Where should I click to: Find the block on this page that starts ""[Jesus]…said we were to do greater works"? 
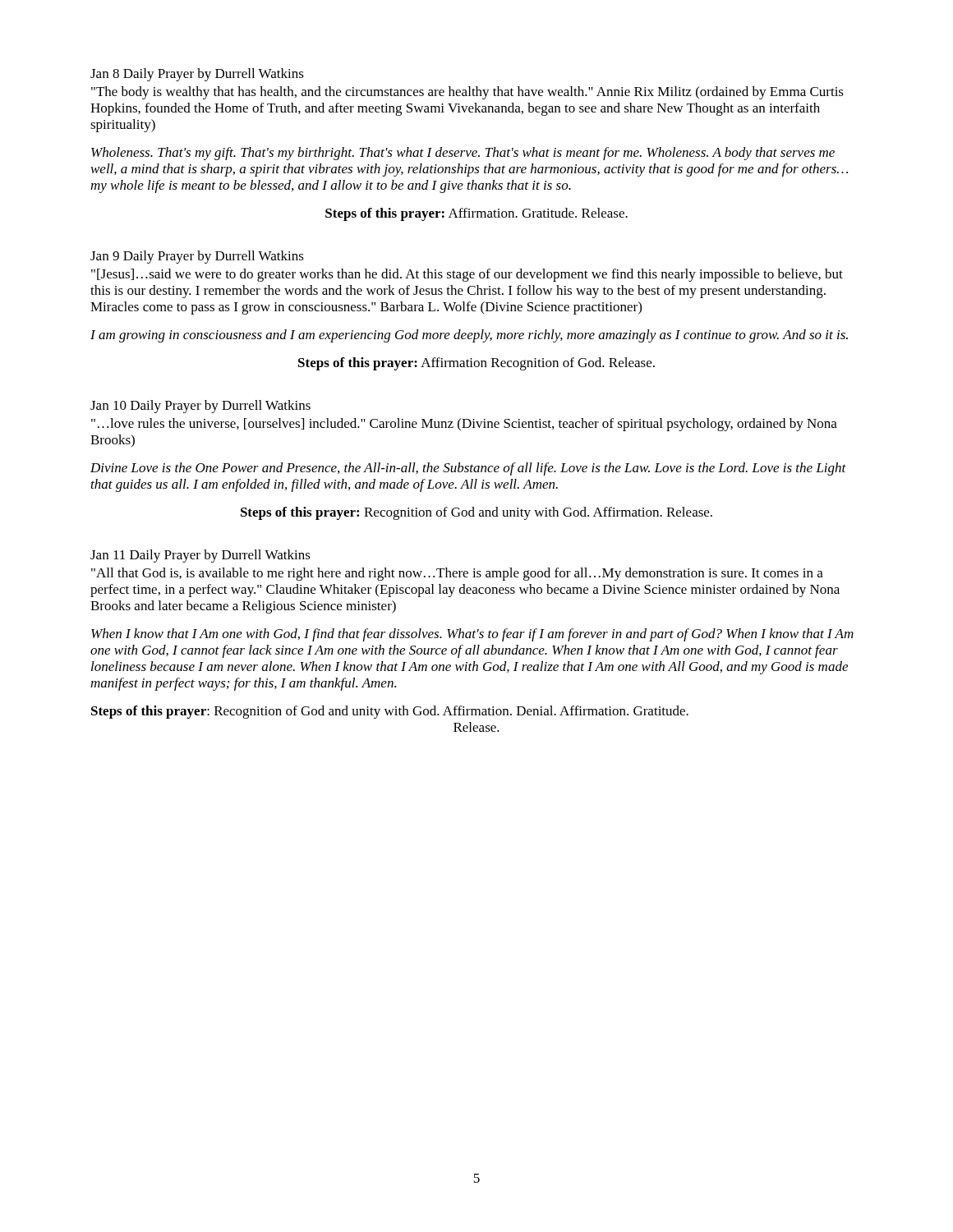(467, 290)
